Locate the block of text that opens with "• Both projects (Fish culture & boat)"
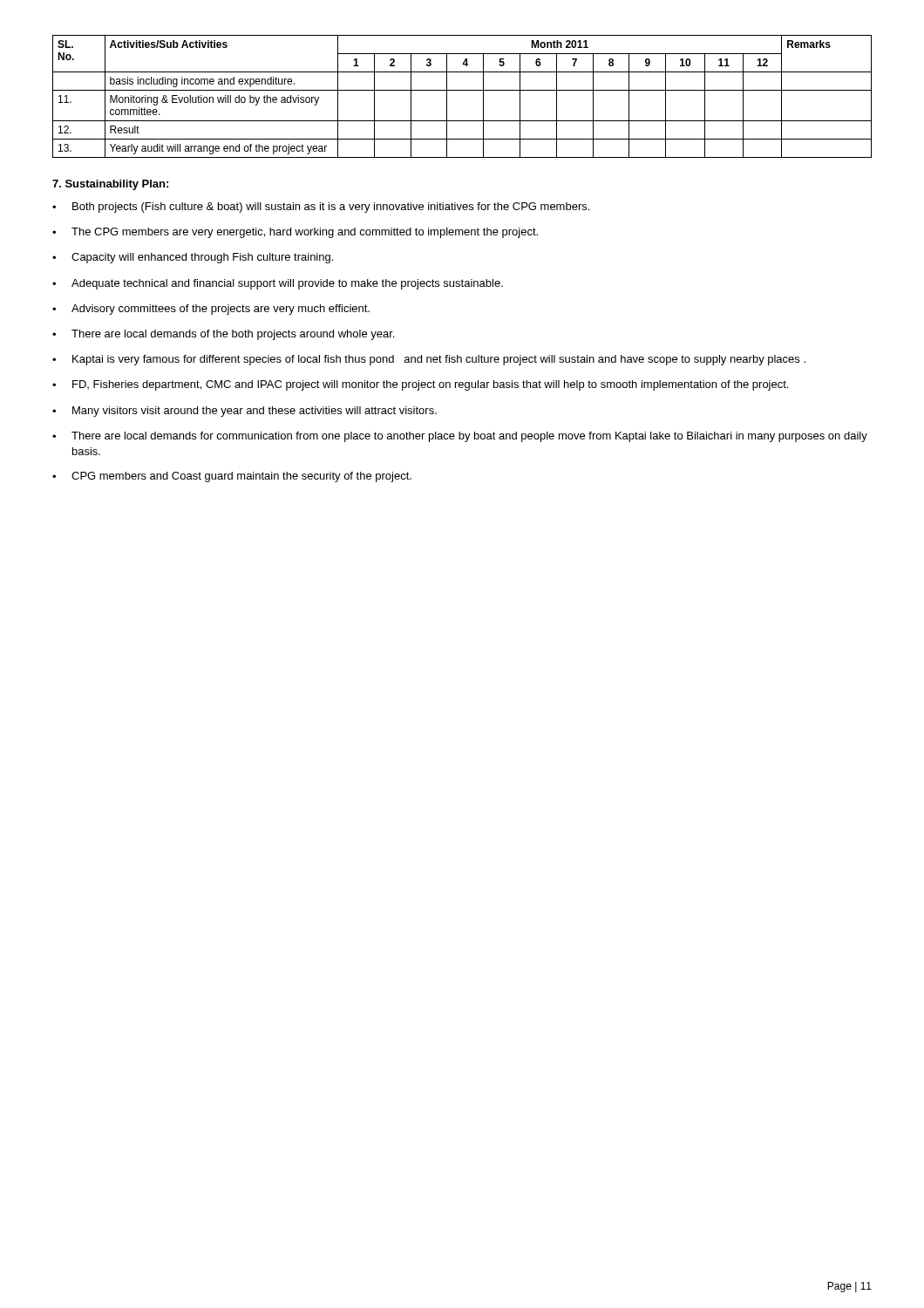This screenshot has width=924, height=1308. pyautogui.click(x=321, y=207)
